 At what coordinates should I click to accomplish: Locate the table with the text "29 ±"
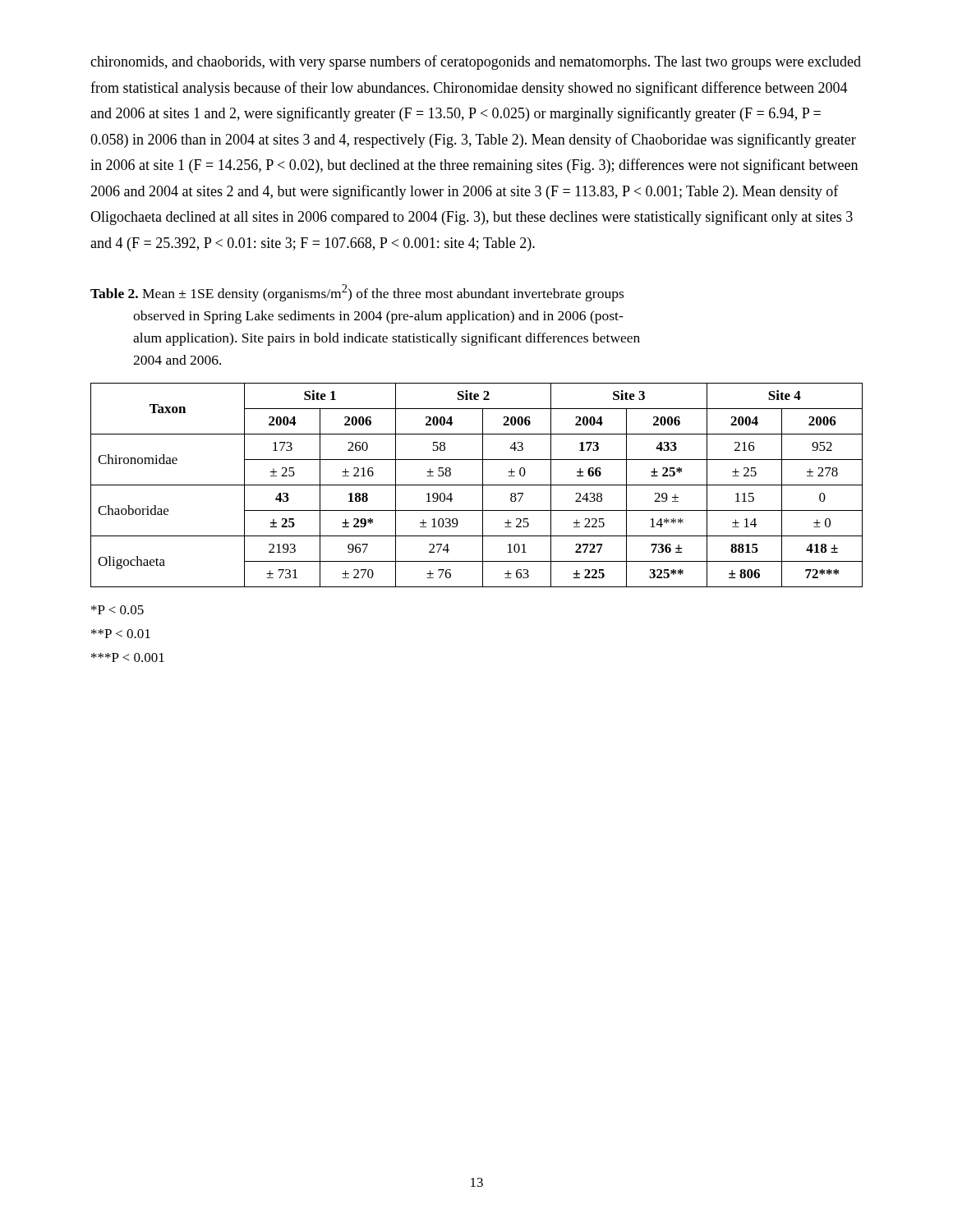tap(476, 485)
